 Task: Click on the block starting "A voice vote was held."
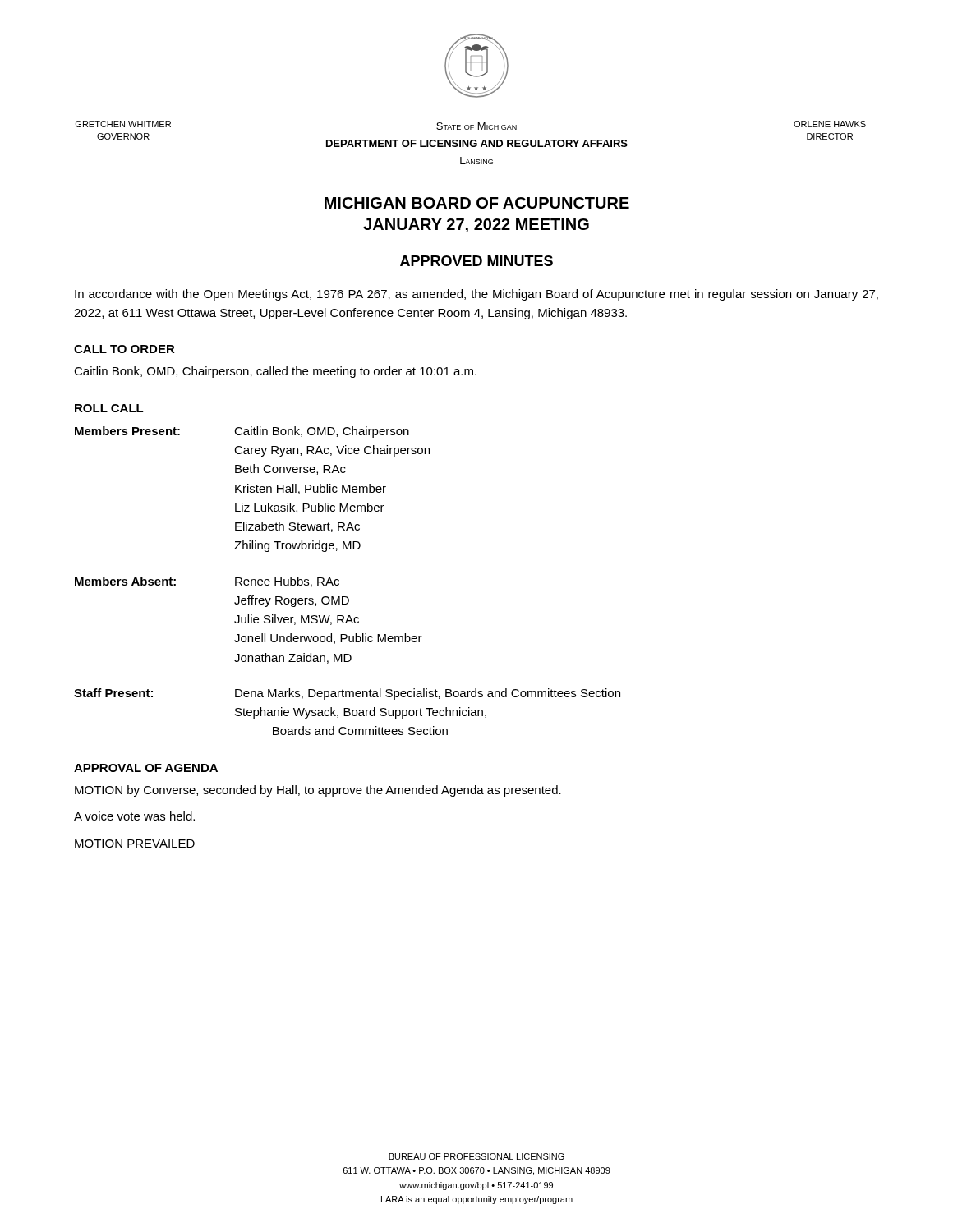coord(135,816)
